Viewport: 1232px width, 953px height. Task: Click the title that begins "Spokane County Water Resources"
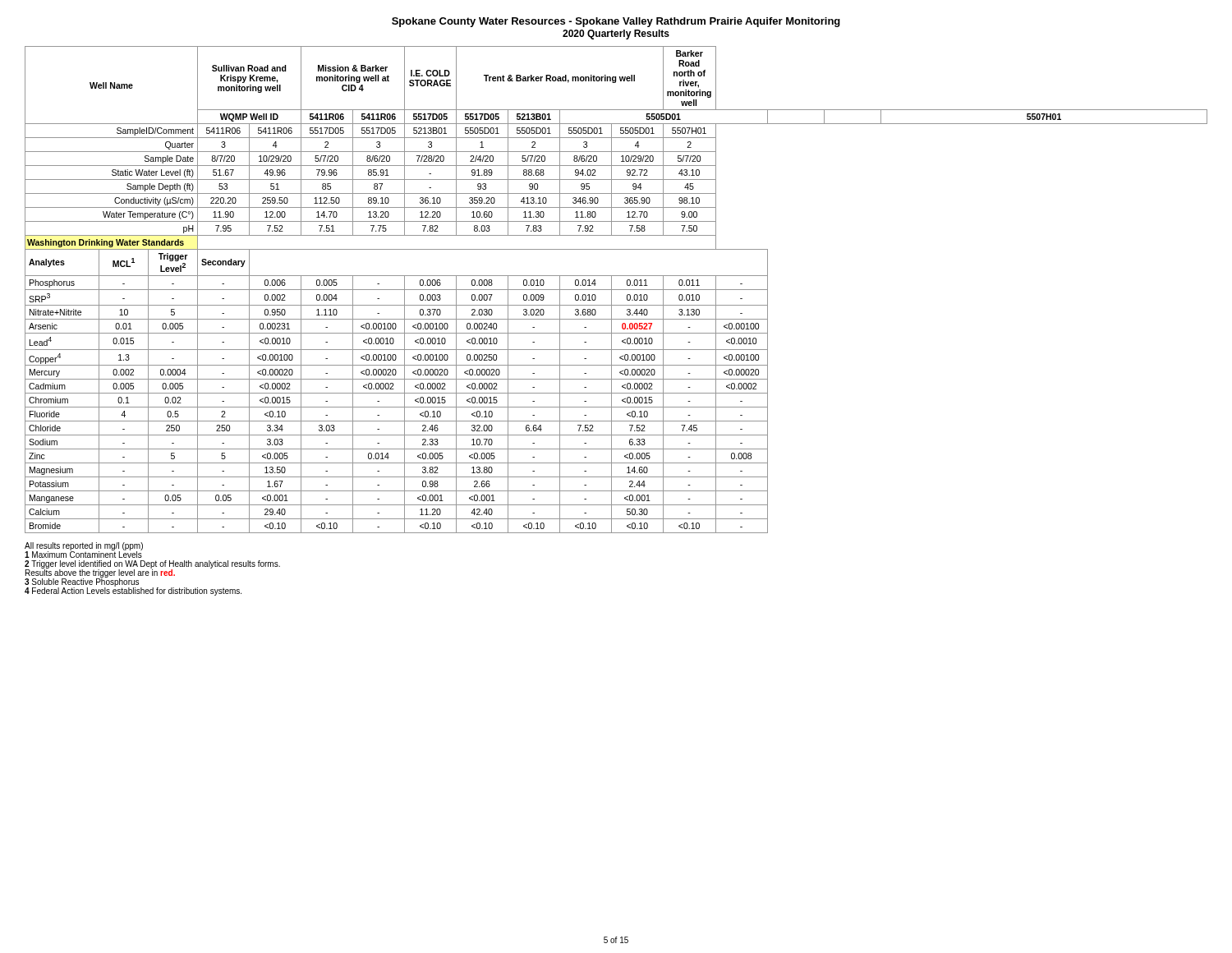pos(616,21)
